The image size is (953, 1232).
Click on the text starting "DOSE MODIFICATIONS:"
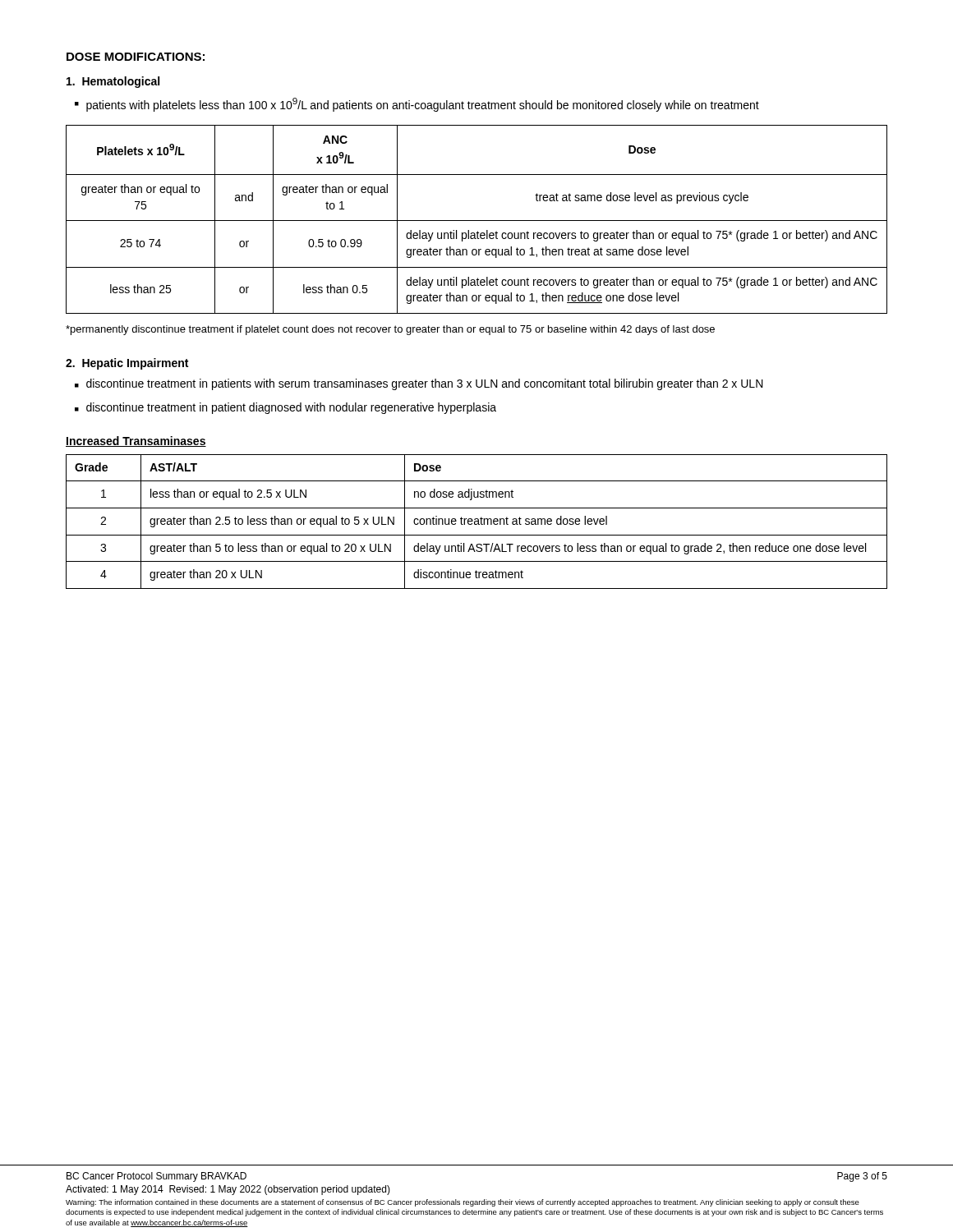pos(136,56)
